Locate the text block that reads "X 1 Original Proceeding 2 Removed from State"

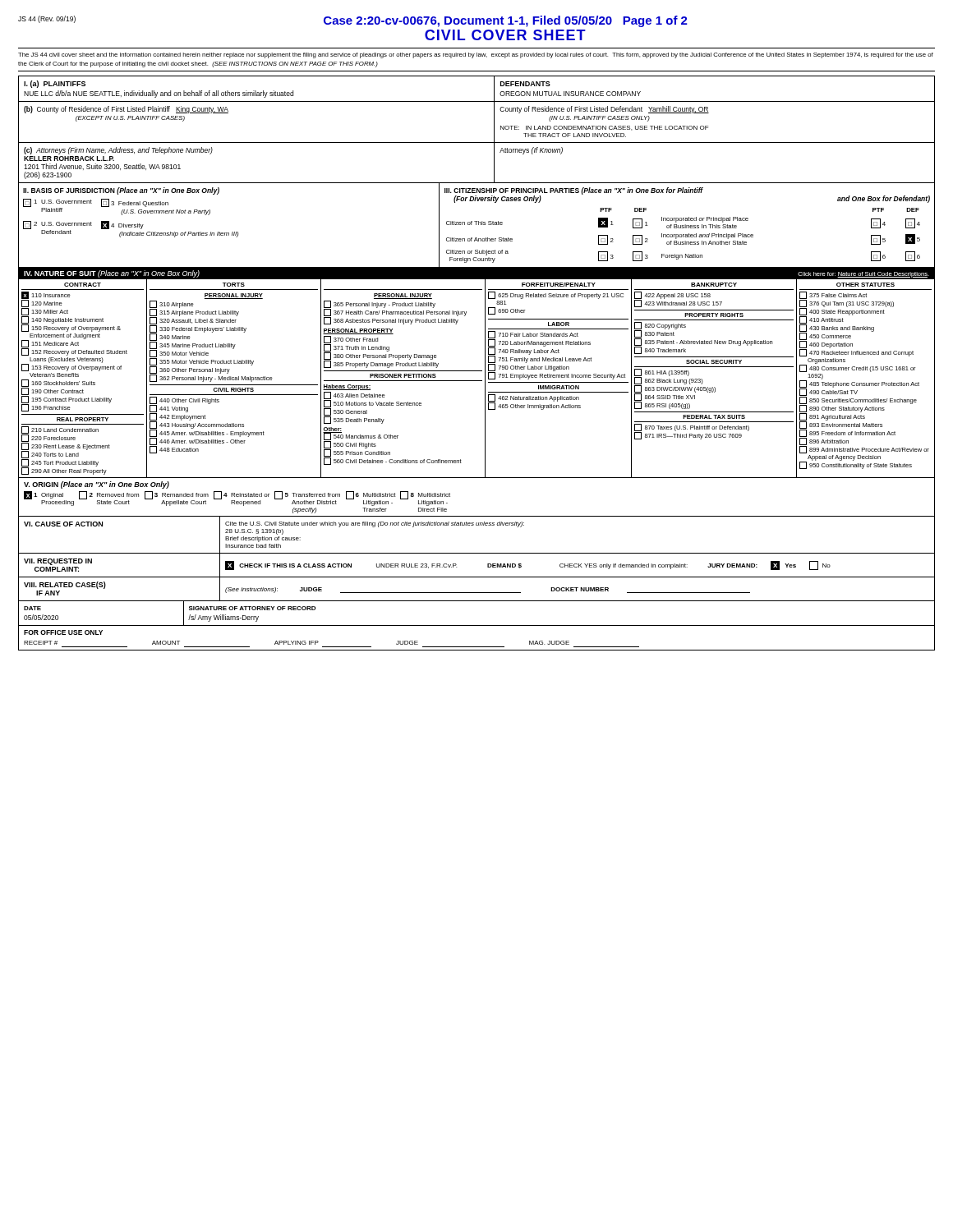pos(237,502)
